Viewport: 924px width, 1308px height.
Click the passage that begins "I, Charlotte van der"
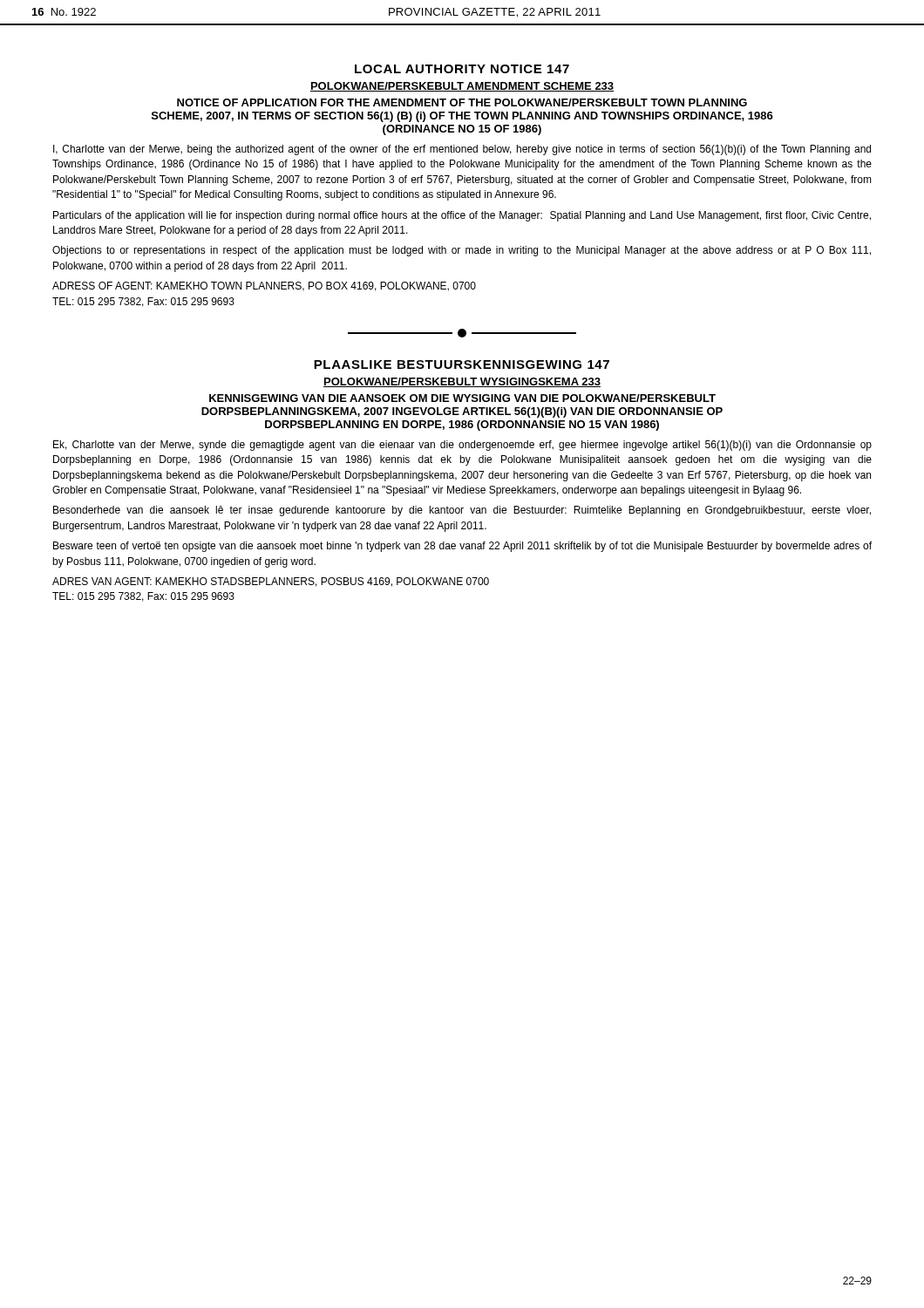462,172
